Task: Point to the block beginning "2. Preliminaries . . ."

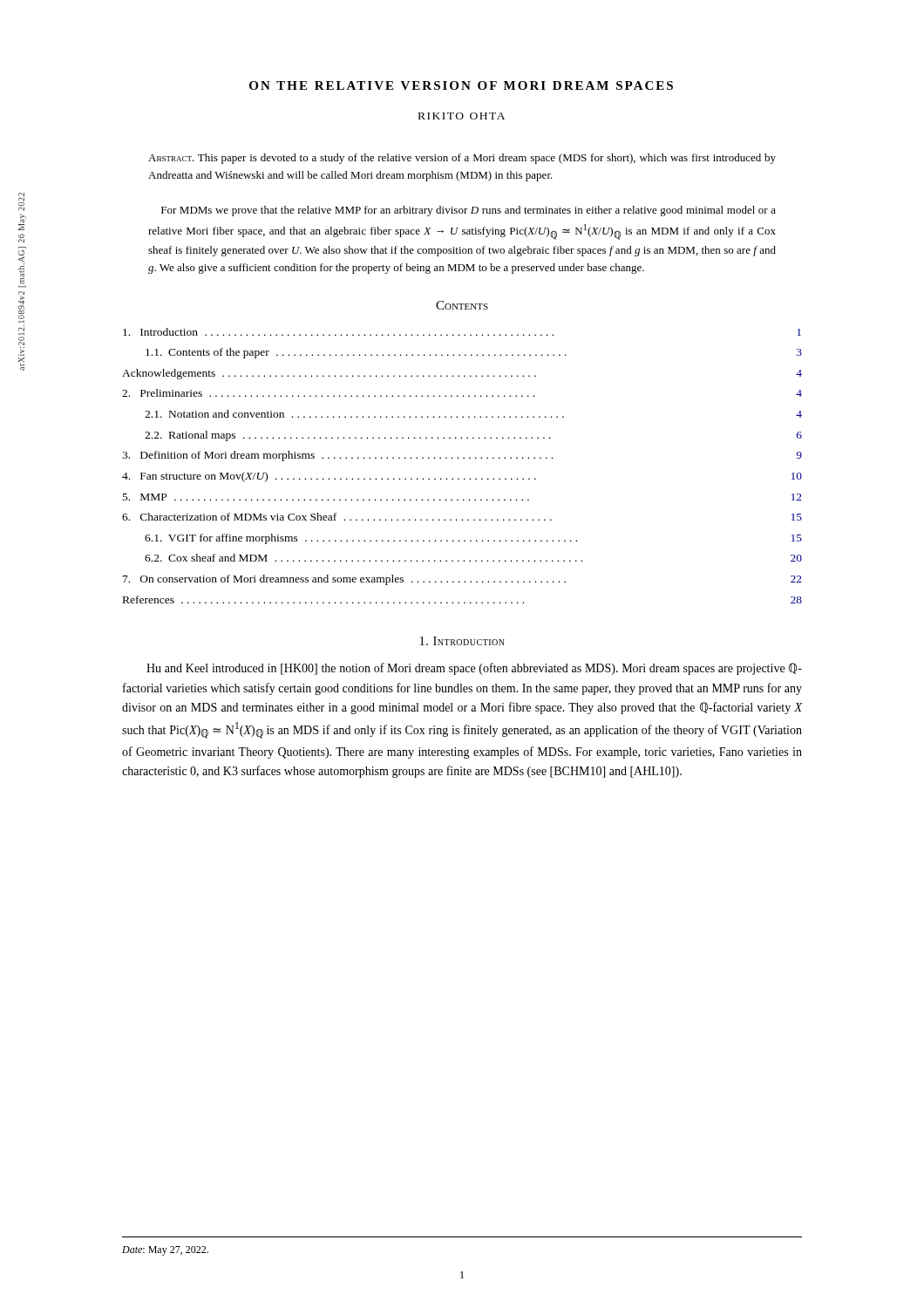Action: coord(462,394)
